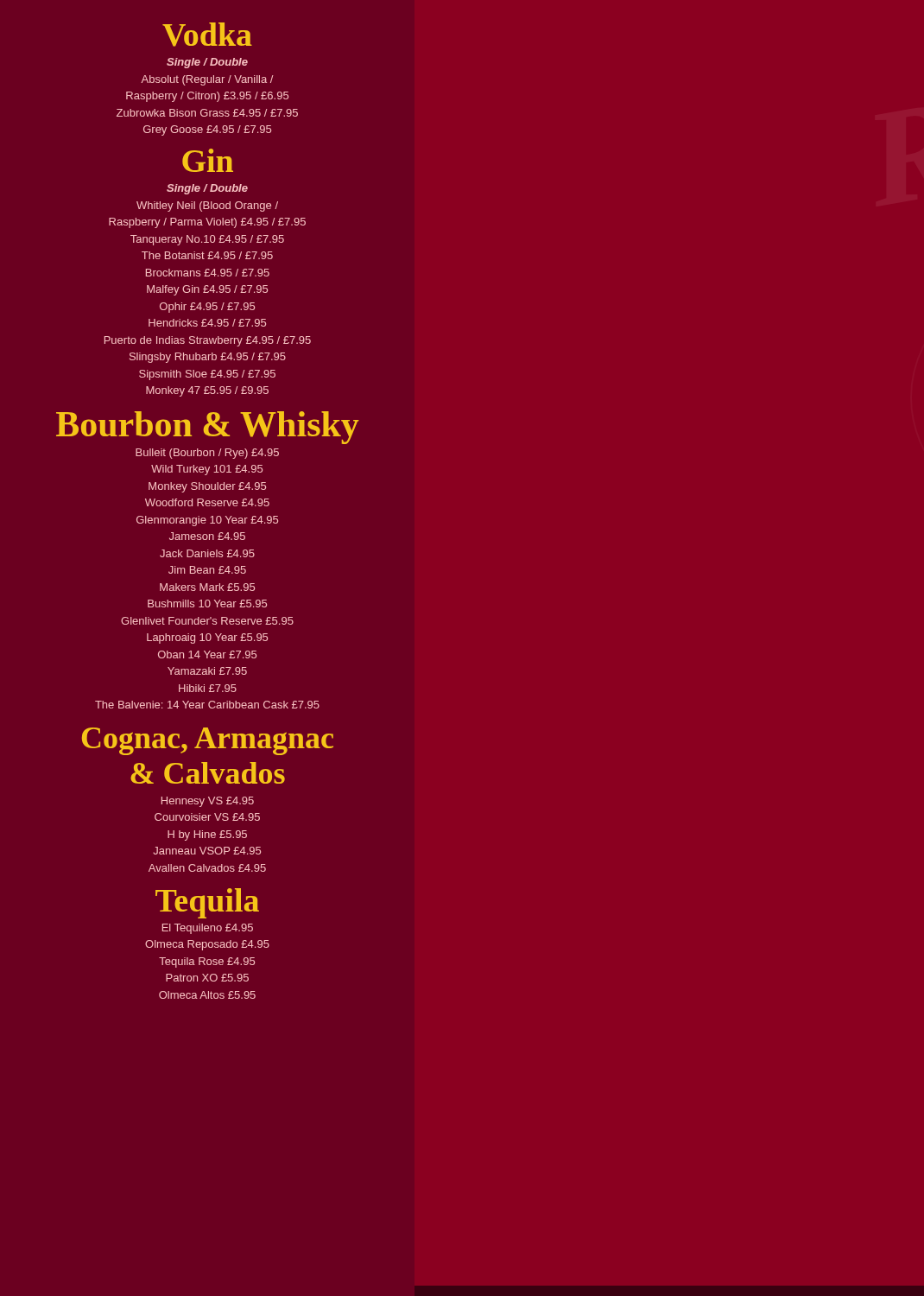Select the list item that reads "Courvoisier VS £4.95"
924x1296 pixels.
207,817
